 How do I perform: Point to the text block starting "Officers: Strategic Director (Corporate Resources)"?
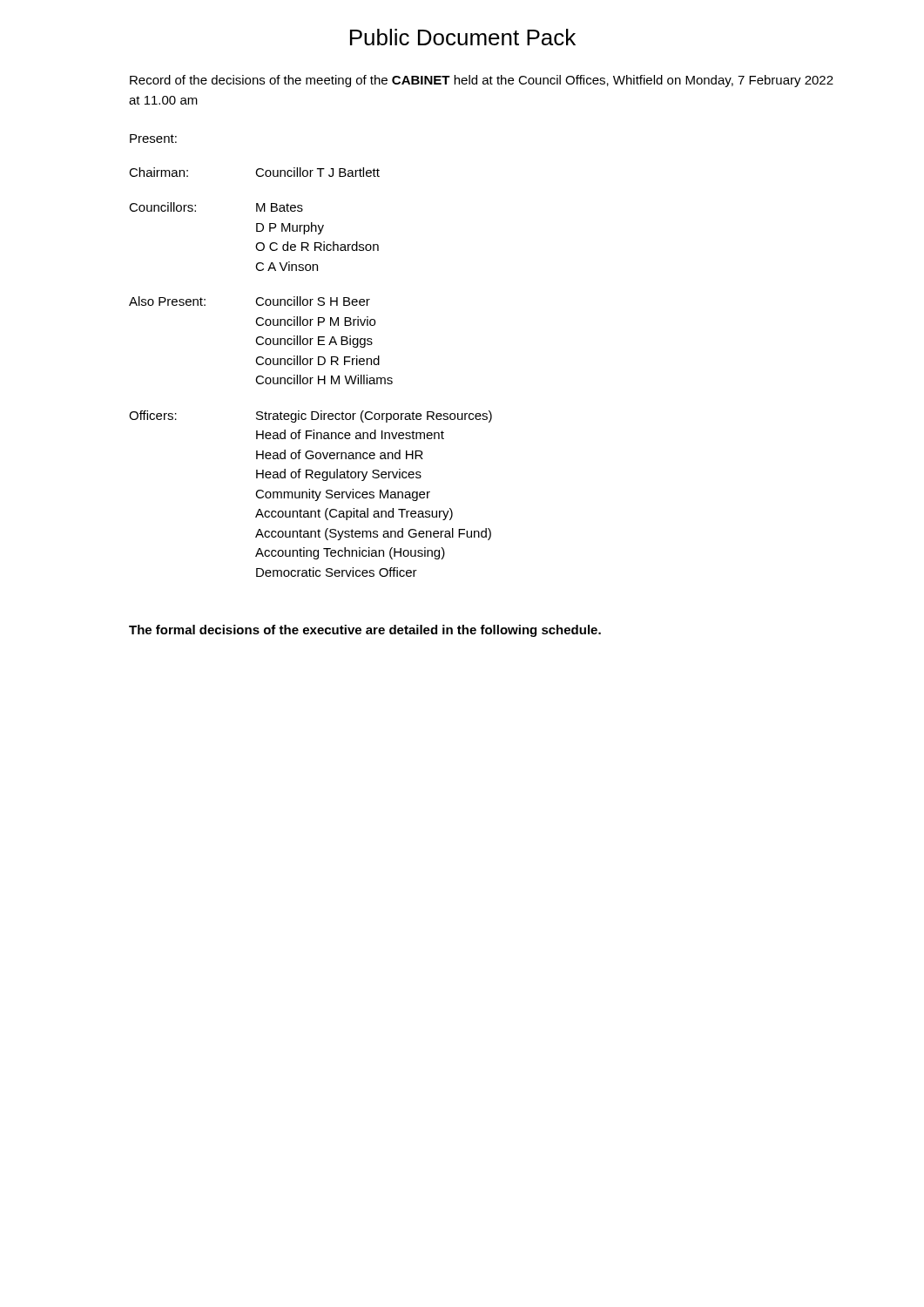310,416
